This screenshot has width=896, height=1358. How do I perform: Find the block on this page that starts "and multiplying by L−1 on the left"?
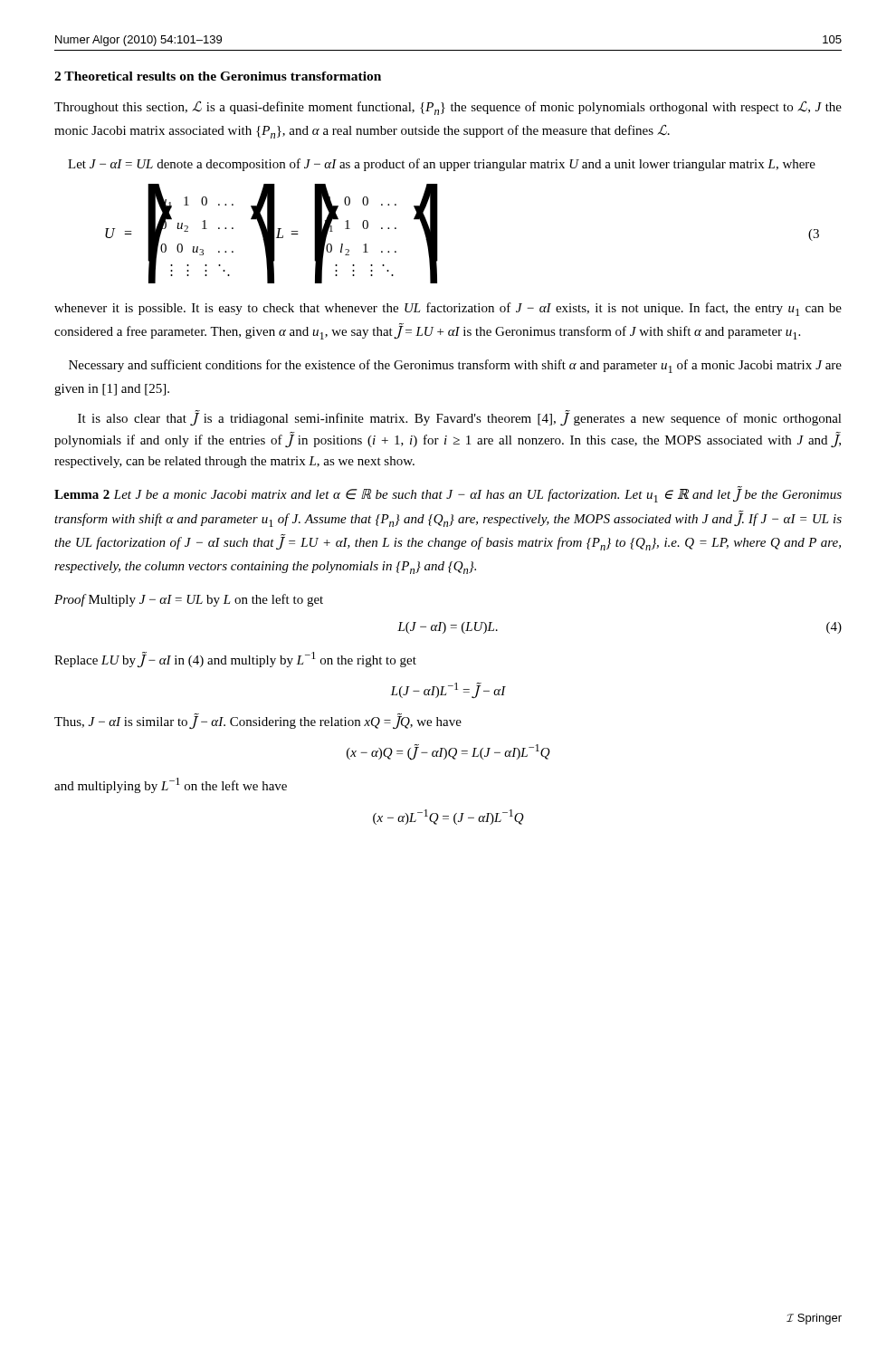pos(171,784)
